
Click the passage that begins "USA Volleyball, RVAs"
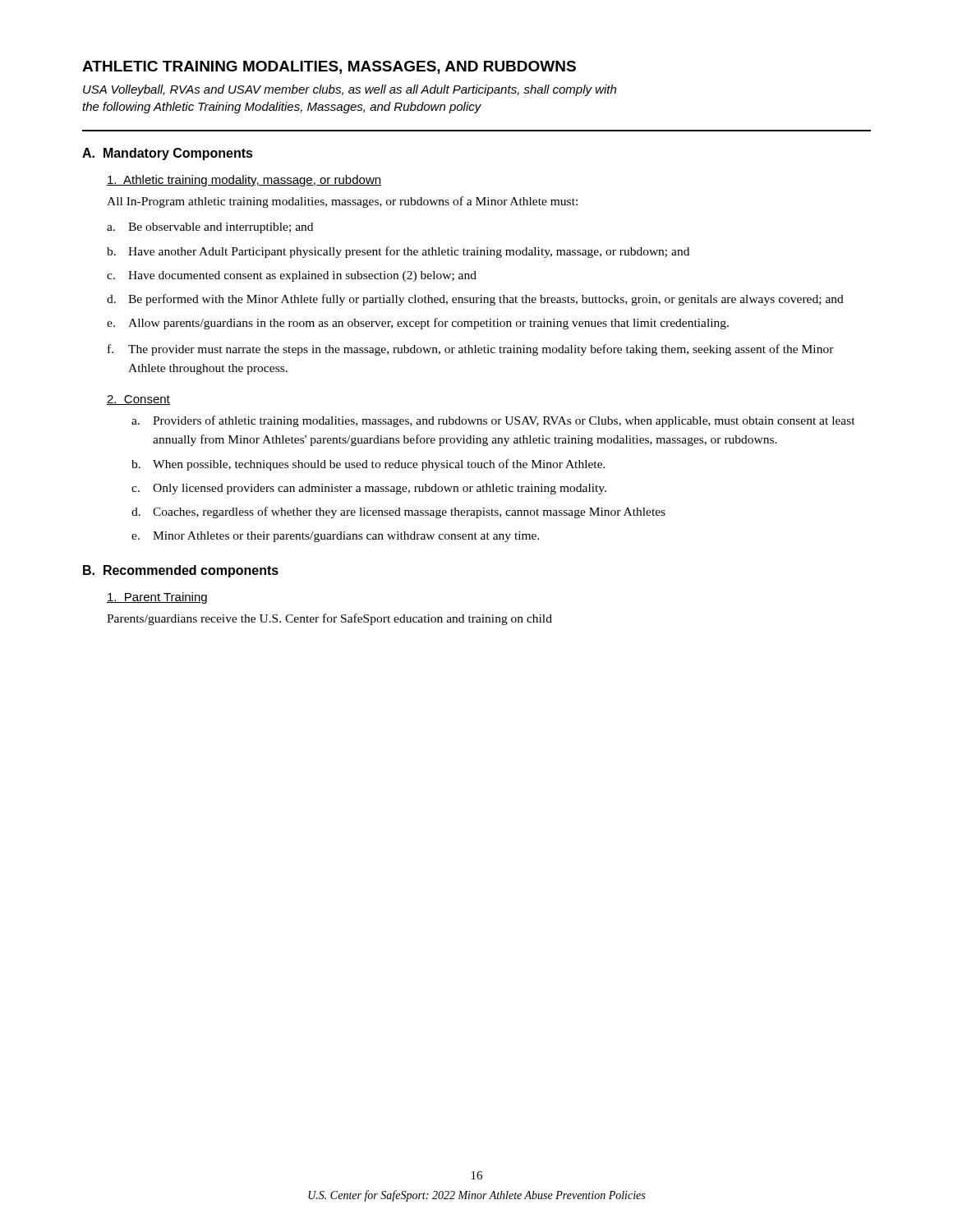[x=350, y=98]
